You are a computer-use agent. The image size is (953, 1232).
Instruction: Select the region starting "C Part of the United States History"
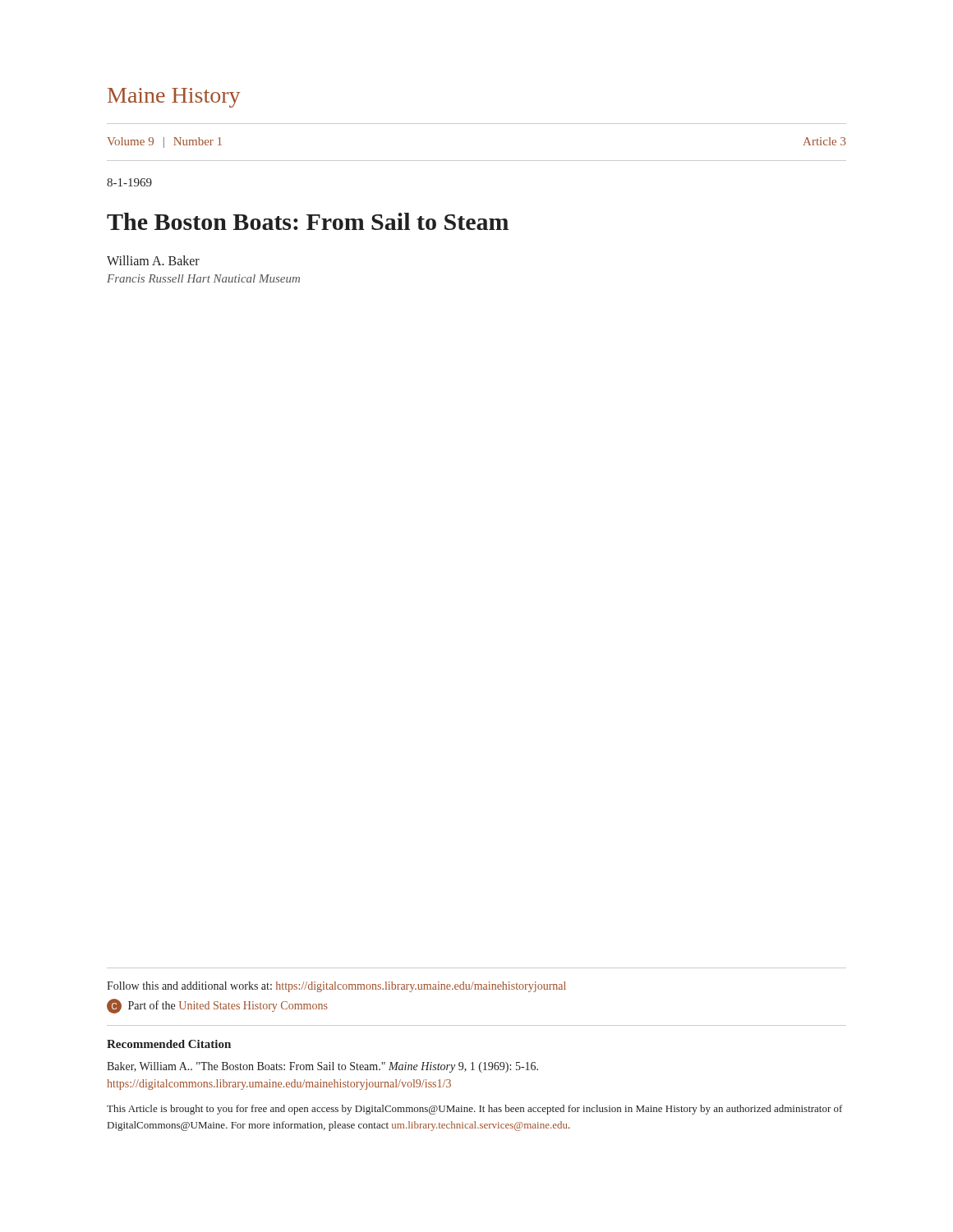(217, 1007)
